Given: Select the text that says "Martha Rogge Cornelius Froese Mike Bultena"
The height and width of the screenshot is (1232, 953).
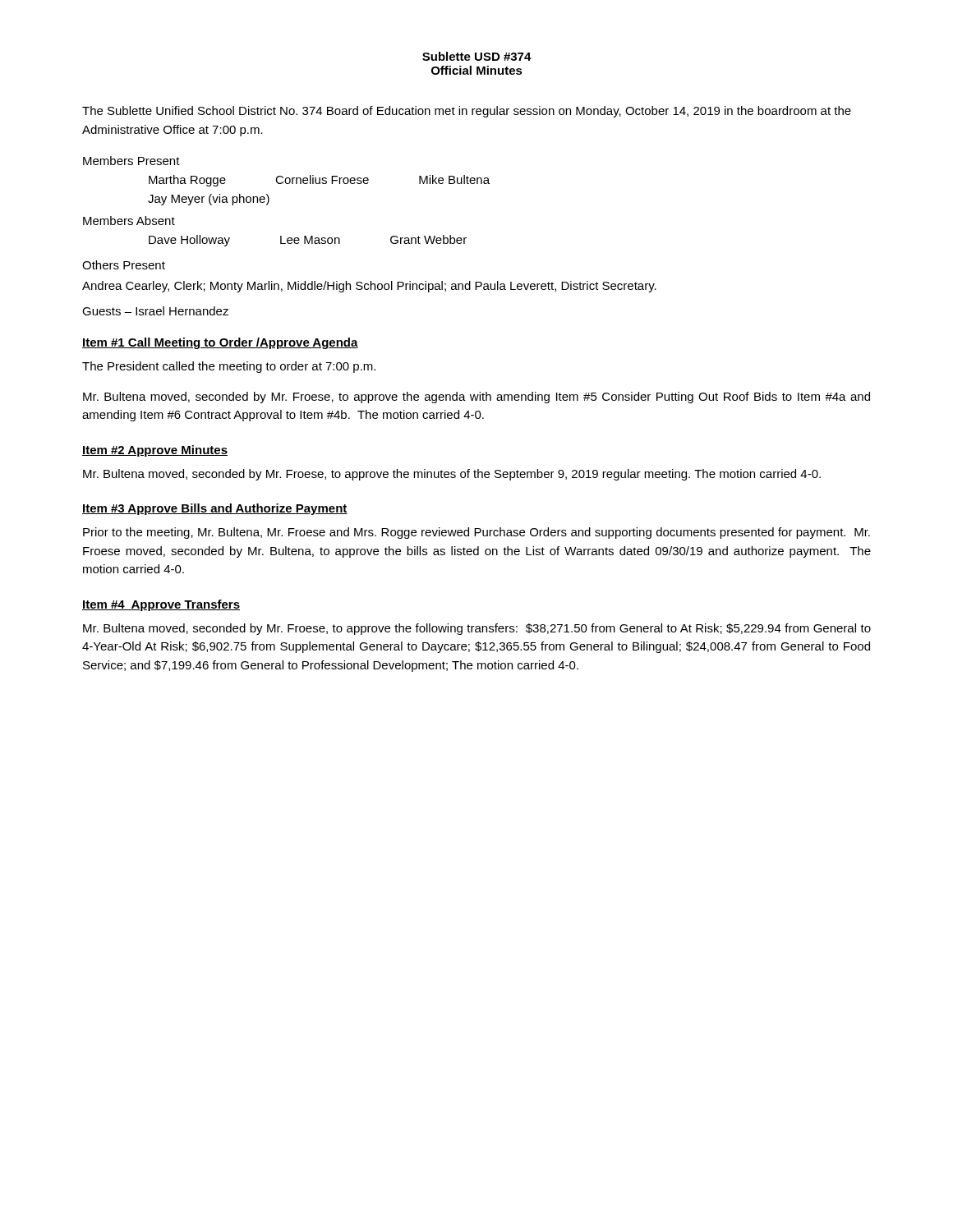Looking at the screenshot, I should pos(319,179).
